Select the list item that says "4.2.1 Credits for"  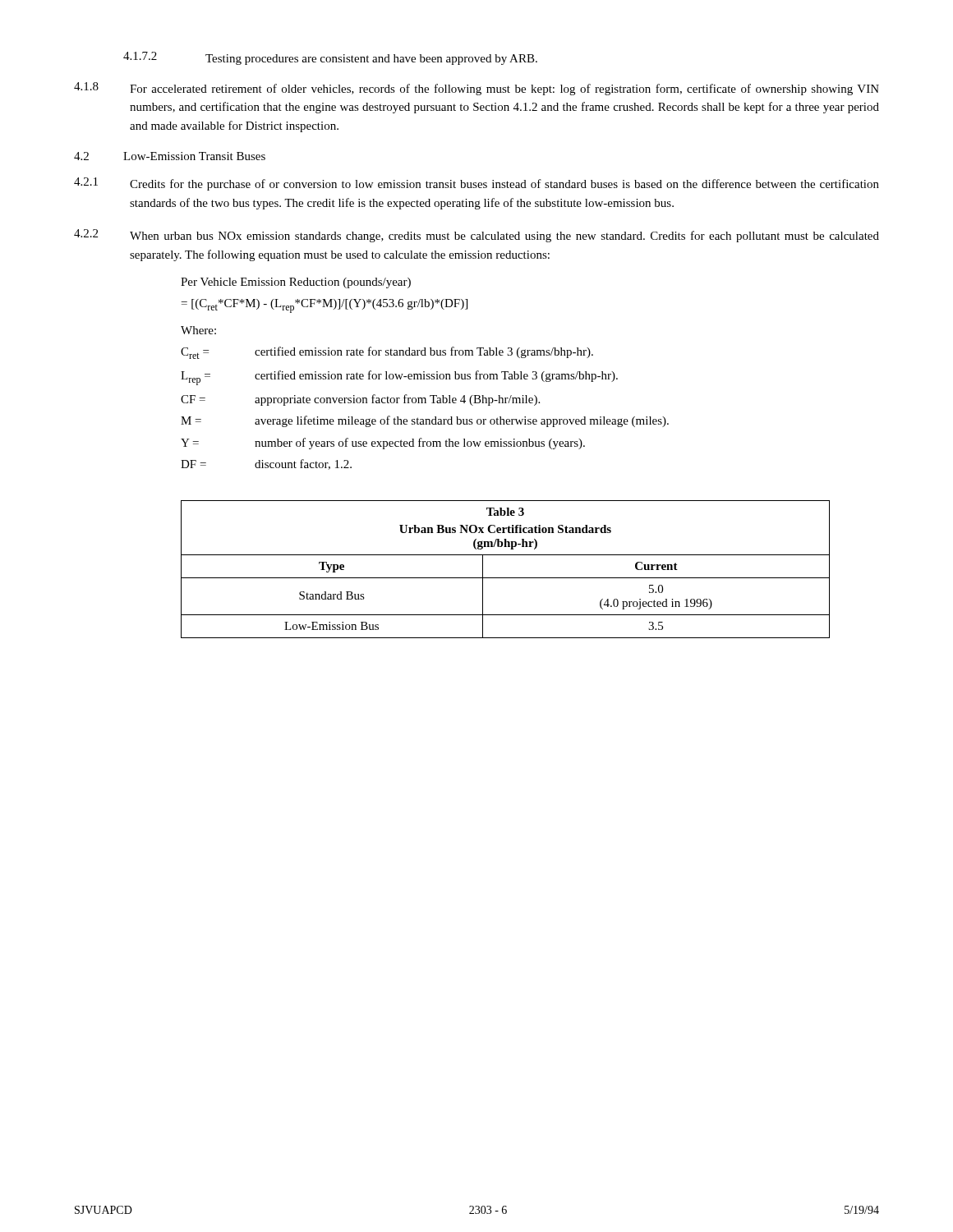(476, 193)
